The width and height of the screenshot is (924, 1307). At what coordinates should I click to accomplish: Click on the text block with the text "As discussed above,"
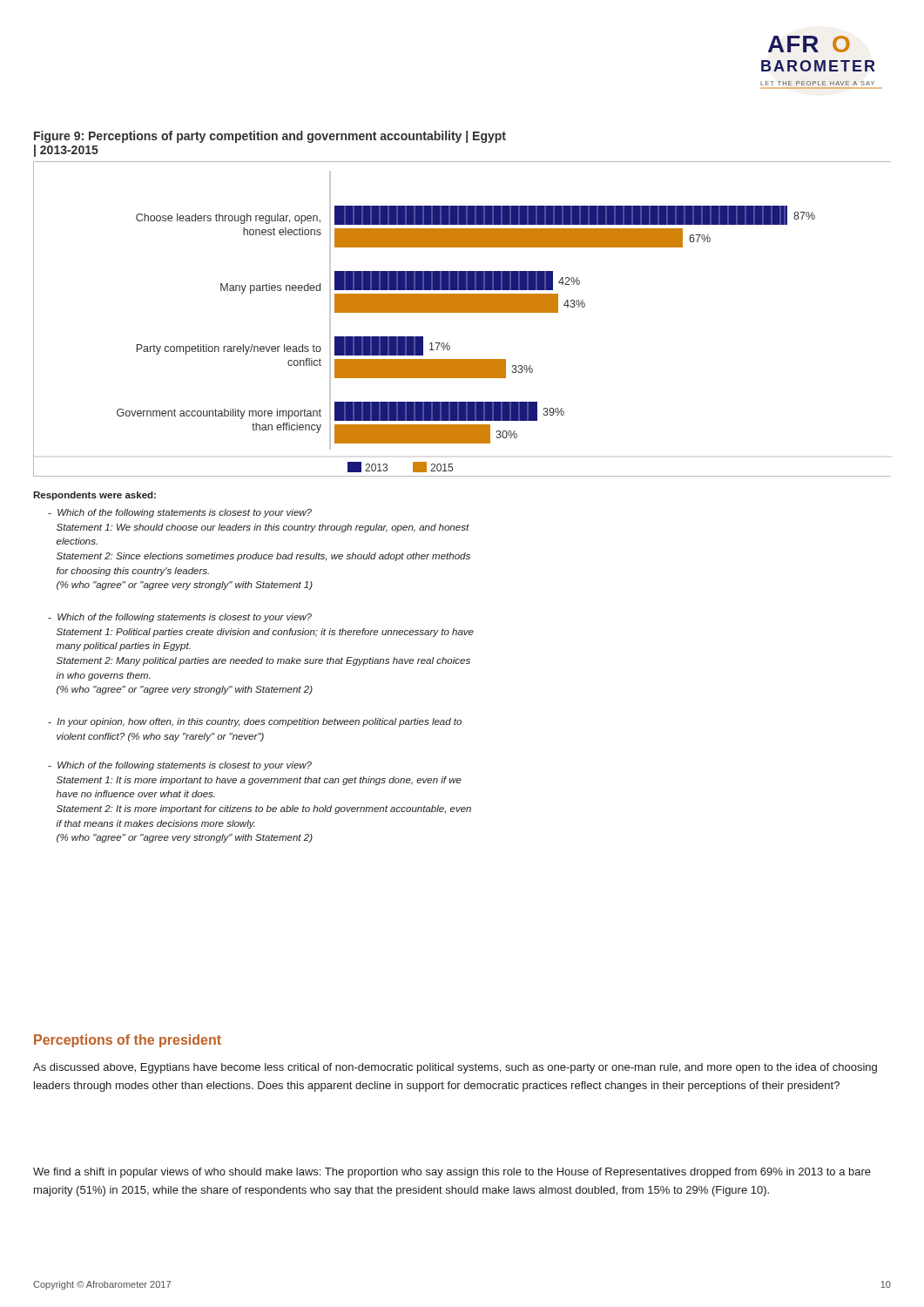455,1076
